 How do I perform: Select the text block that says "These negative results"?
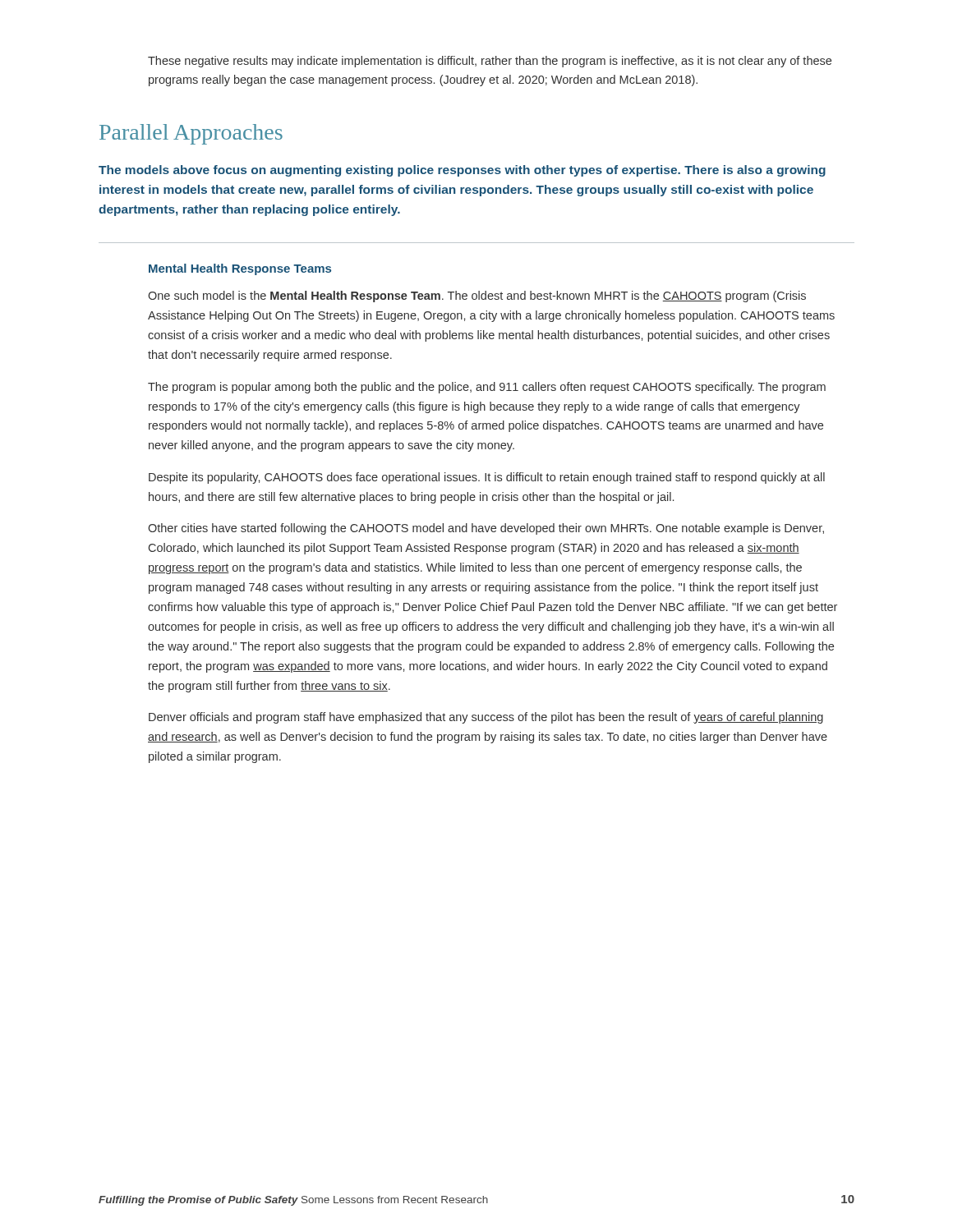(x=476, y=70)
